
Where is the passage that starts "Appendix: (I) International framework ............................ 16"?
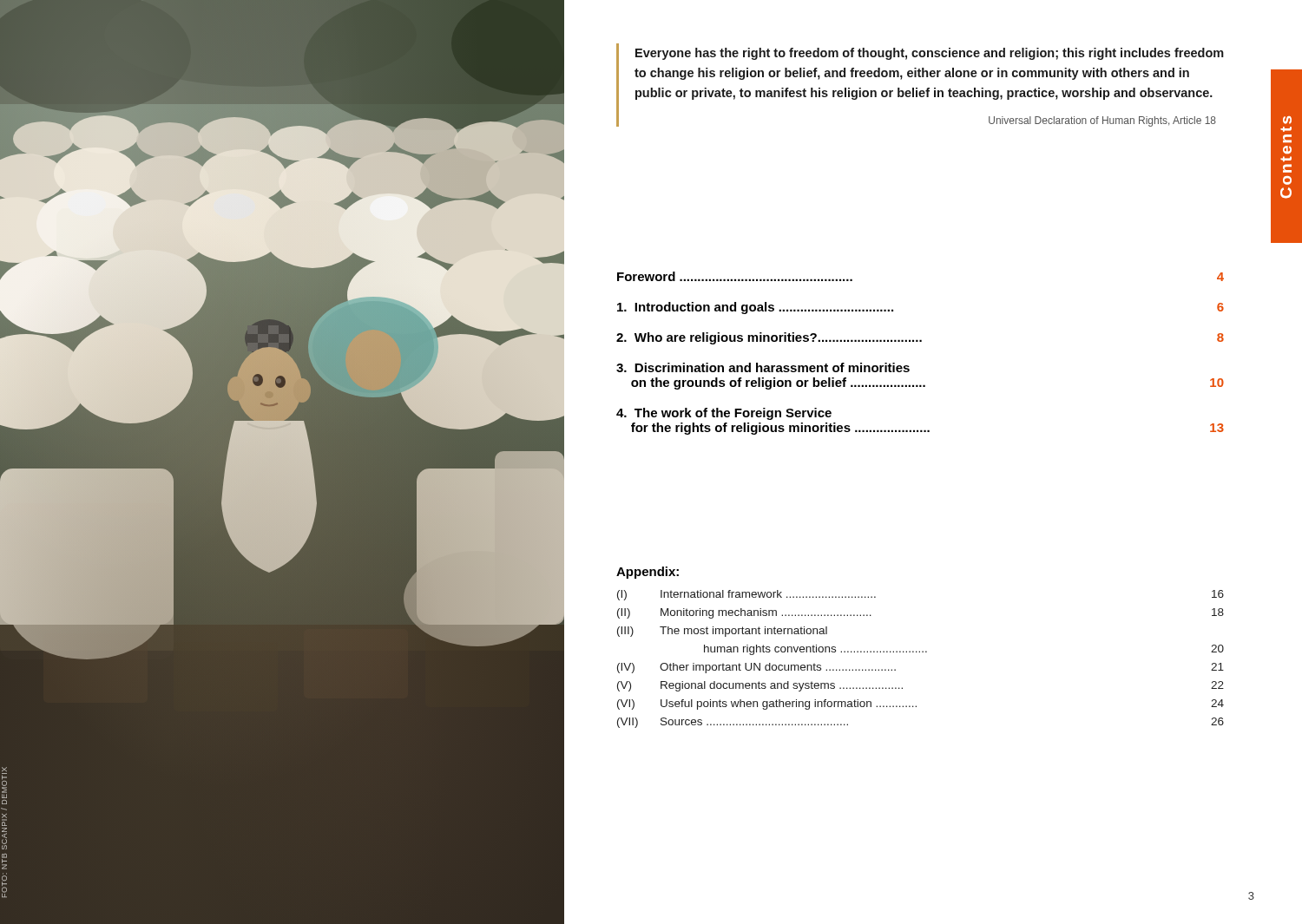920,646
